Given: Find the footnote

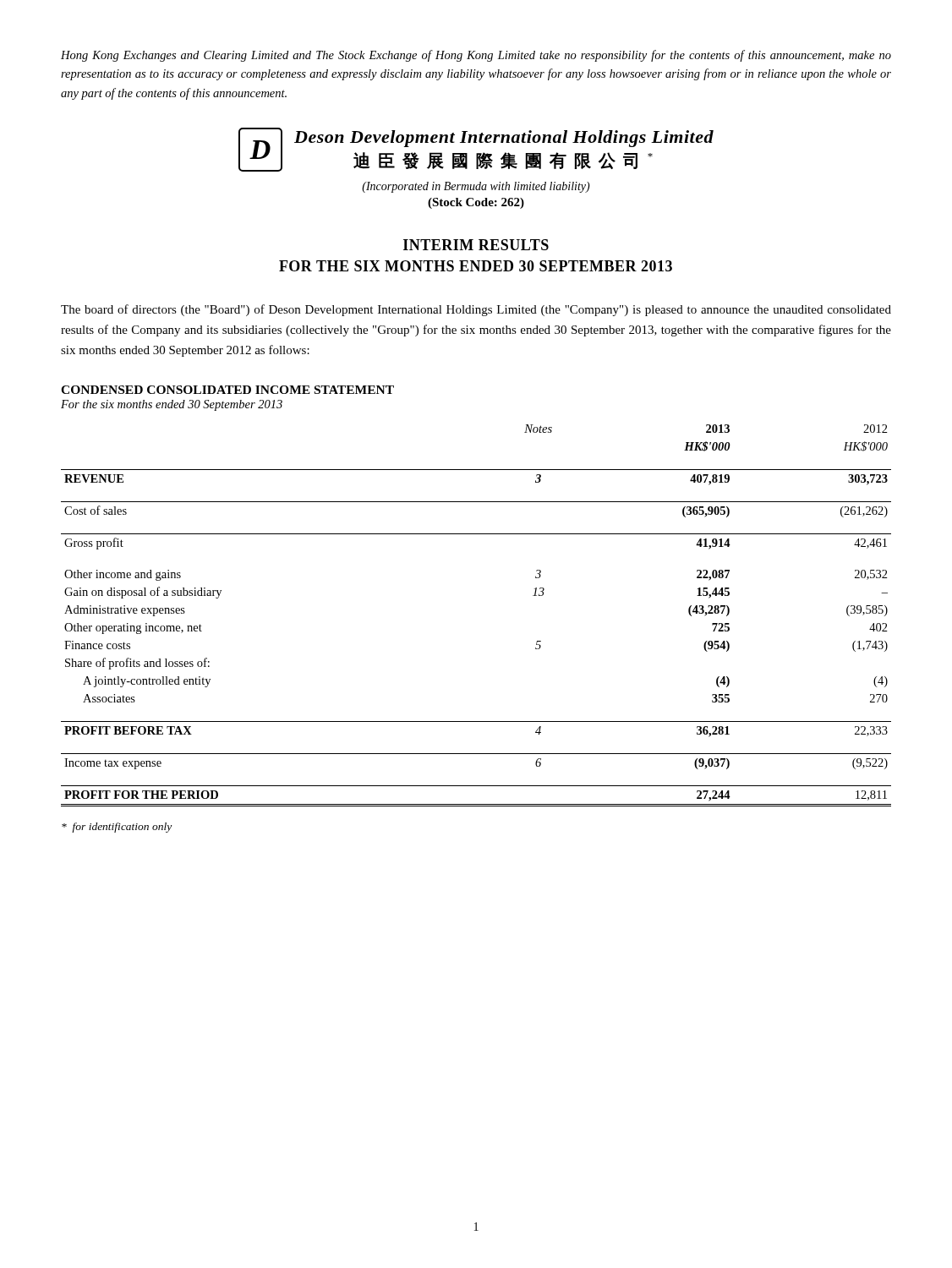Looking at the screenshot, I should click(x=116, y=826).
